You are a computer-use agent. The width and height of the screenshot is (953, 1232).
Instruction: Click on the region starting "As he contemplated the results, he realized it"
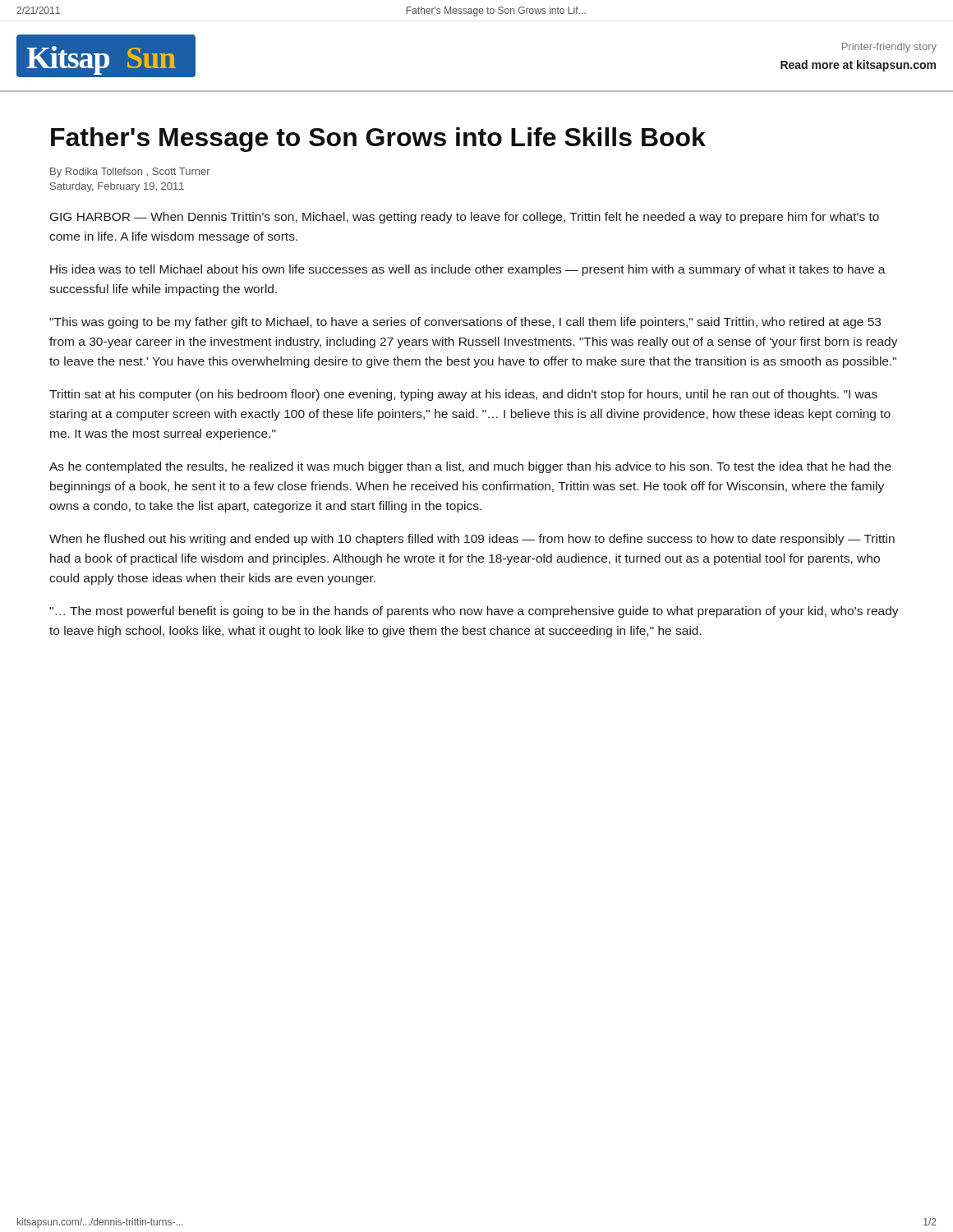[470, 486]
